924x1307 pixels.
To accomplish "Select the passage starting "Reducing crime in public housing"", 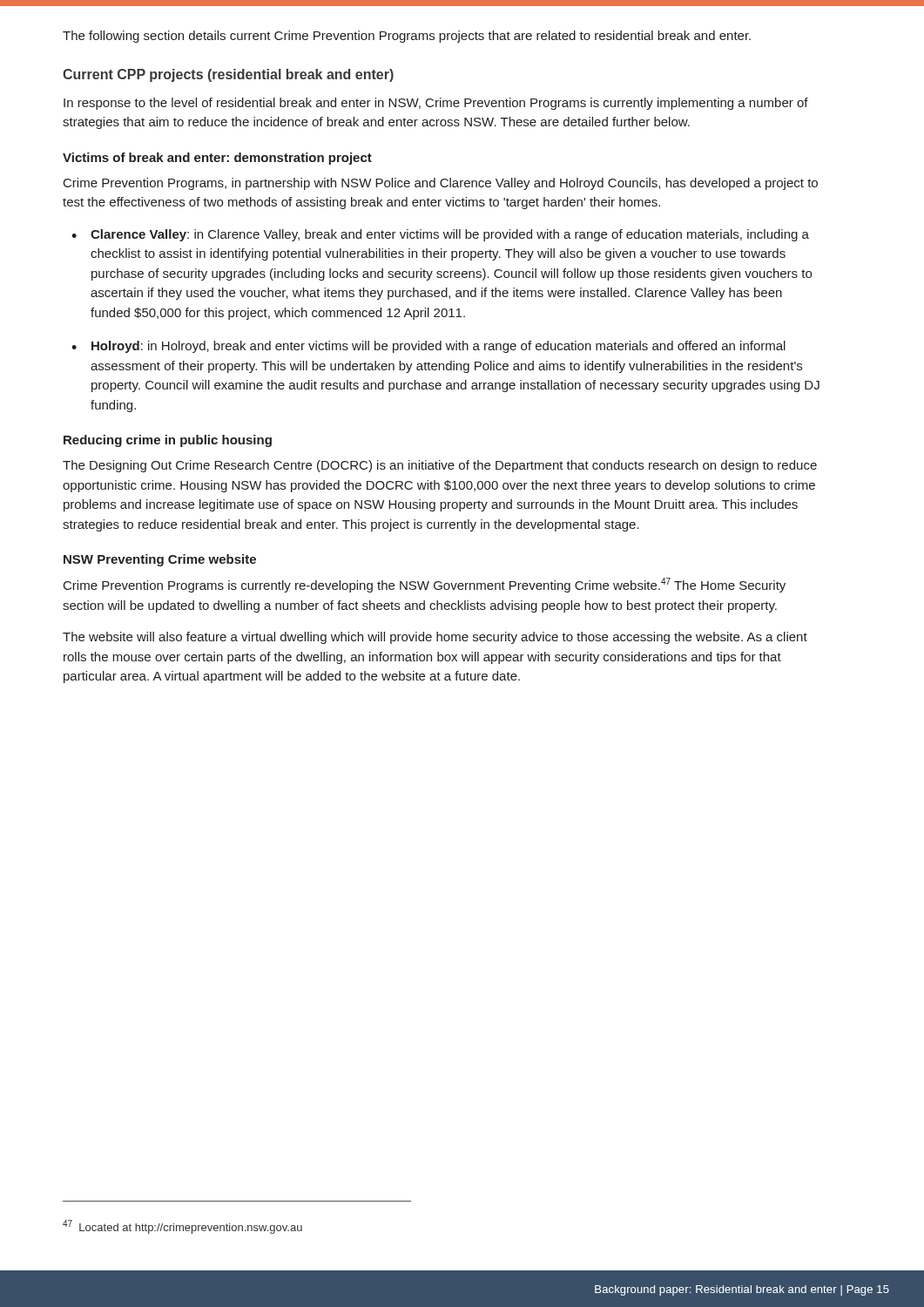I will click(x=168, y=441).
